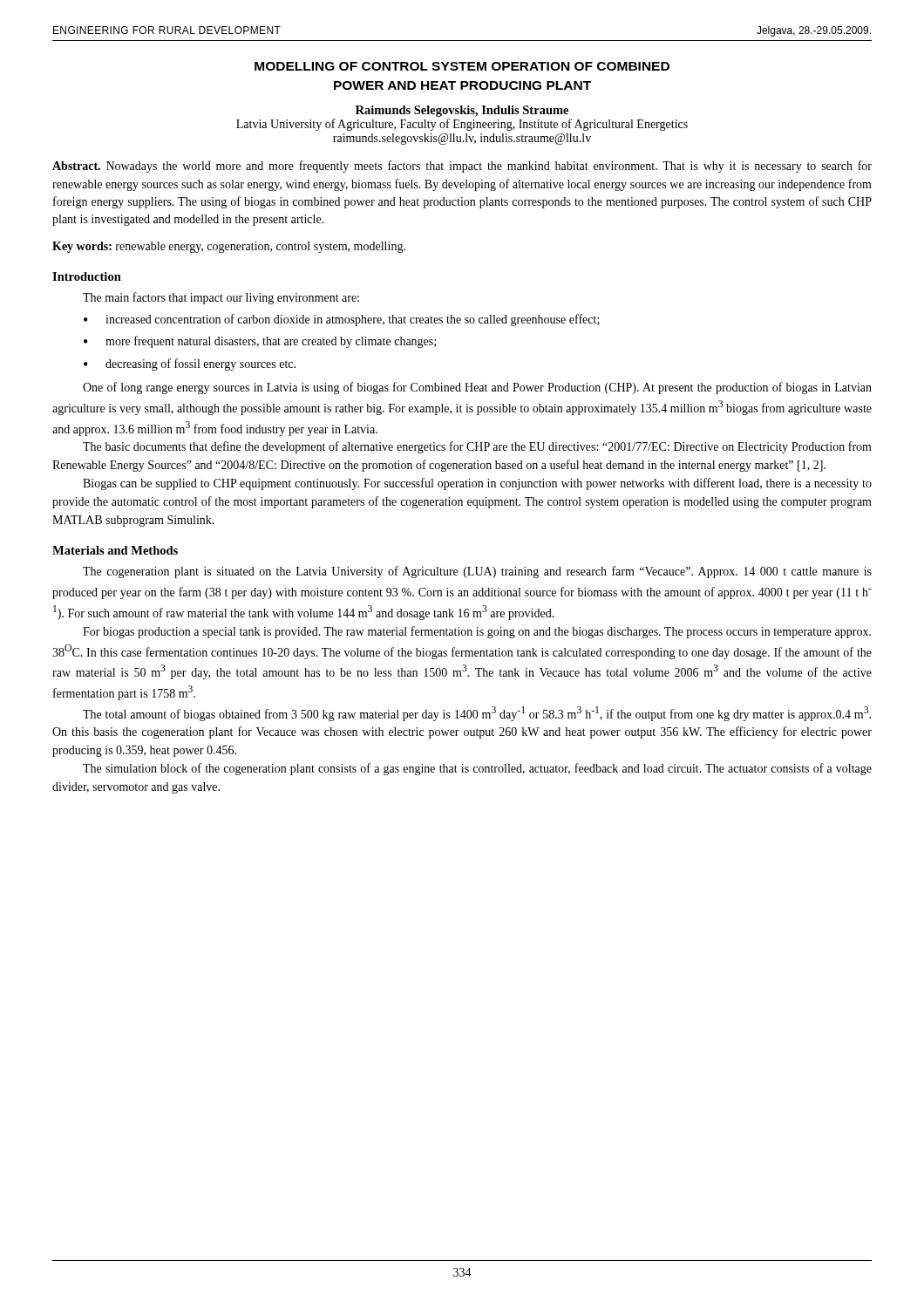Click on the text block that says "The cogeneration plant is situated on the Latvia"
This screenshot has height=1308, width=924.
click(462, 593)
